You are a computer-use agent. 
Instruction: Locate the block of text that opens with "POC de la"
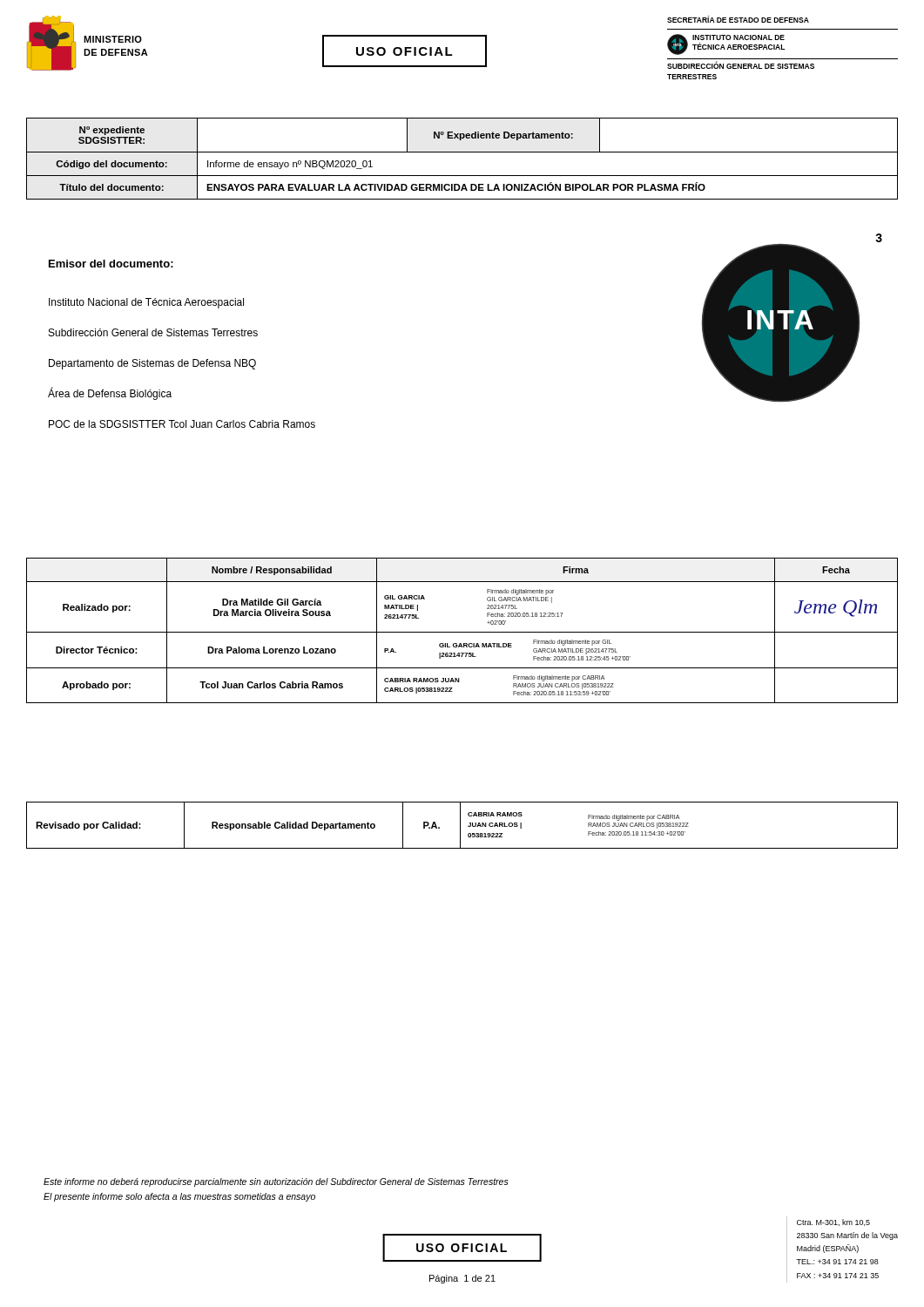pyautogui.click(x=182, y=424)
